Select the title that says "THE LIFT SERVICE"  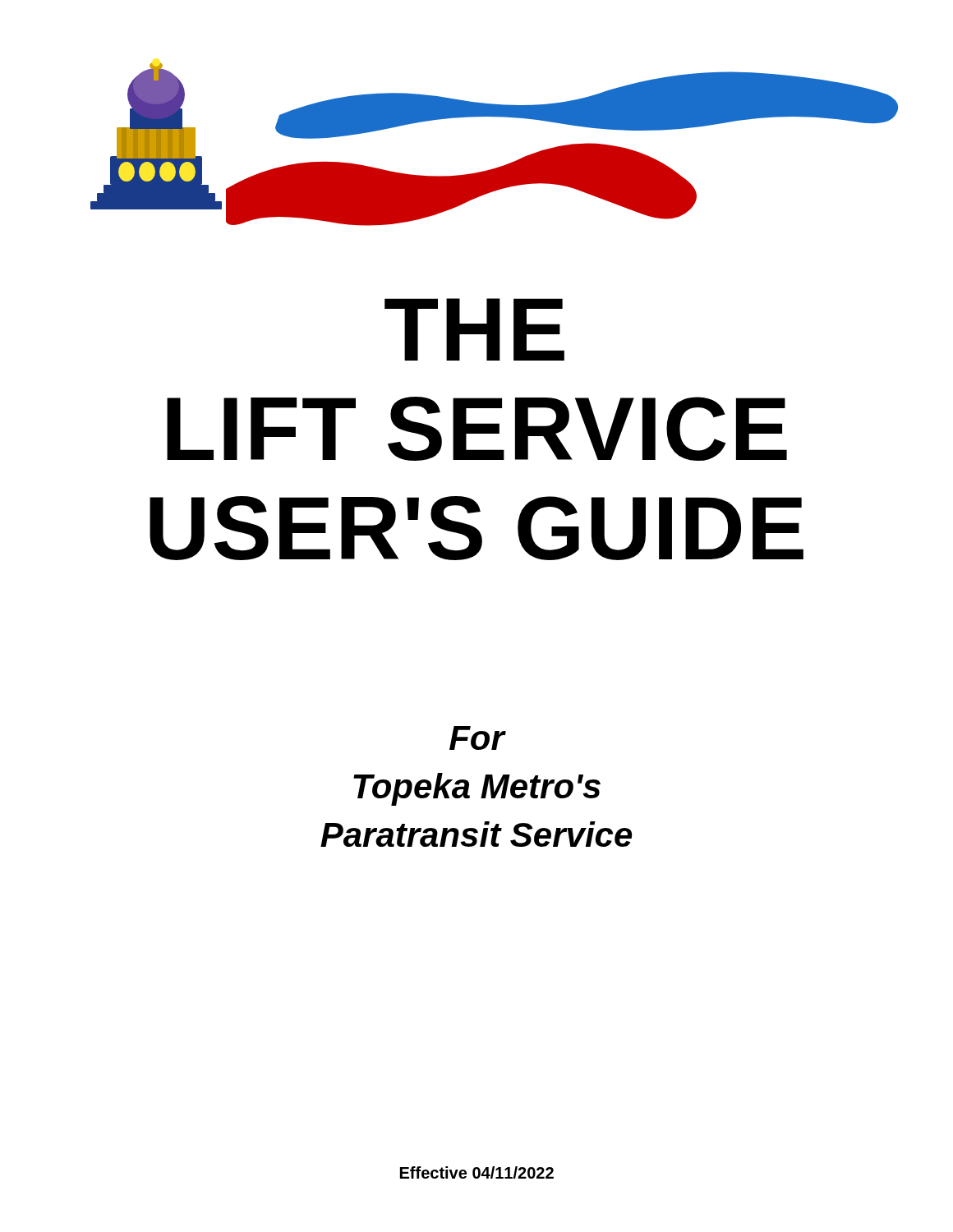click(x=476, y=428)
